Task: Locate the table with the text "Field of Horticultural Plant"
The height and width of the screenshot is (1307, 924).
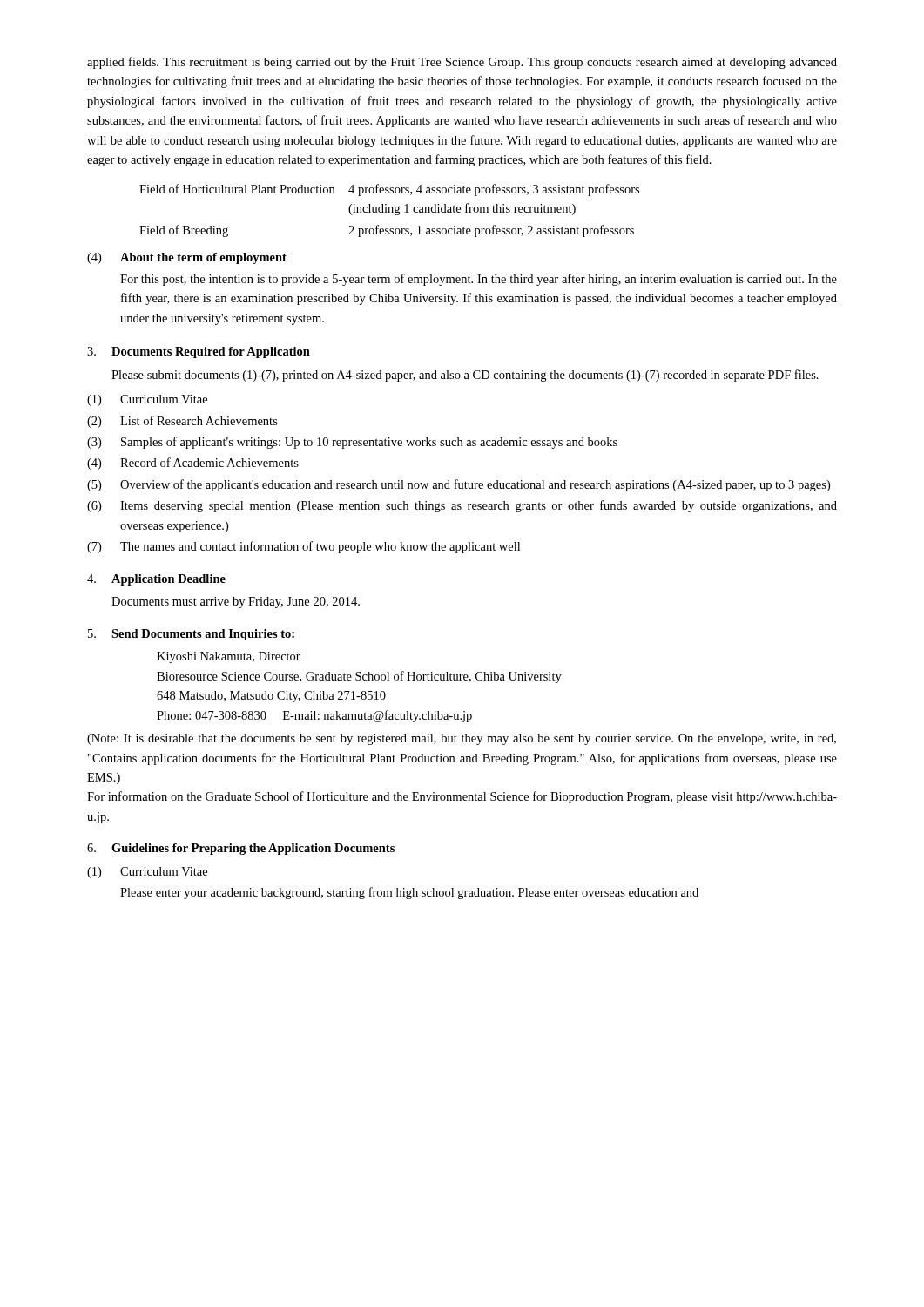Action: [462, 210]
